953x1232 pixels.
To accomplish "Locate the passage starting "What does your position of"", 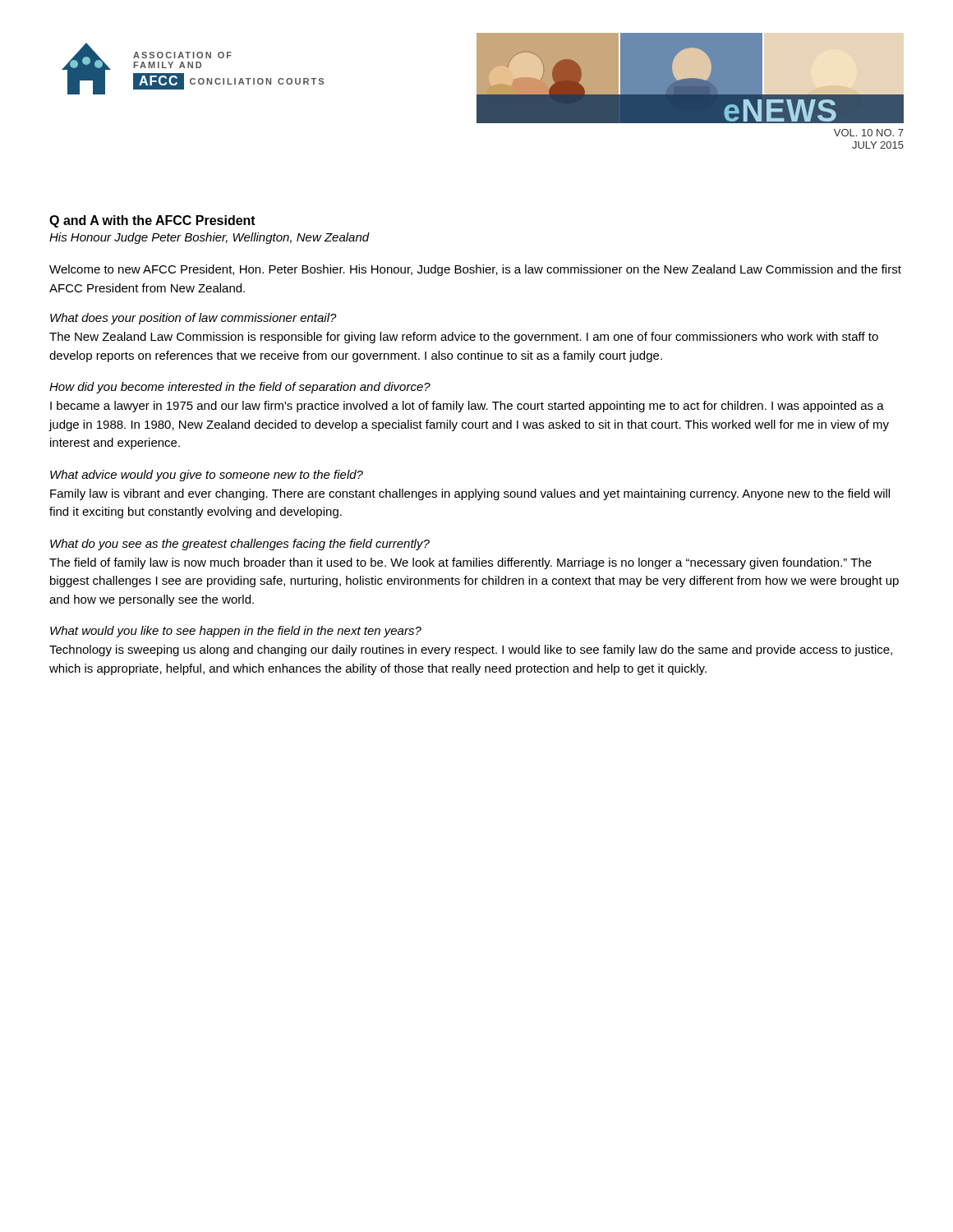I will pos(476,338).
